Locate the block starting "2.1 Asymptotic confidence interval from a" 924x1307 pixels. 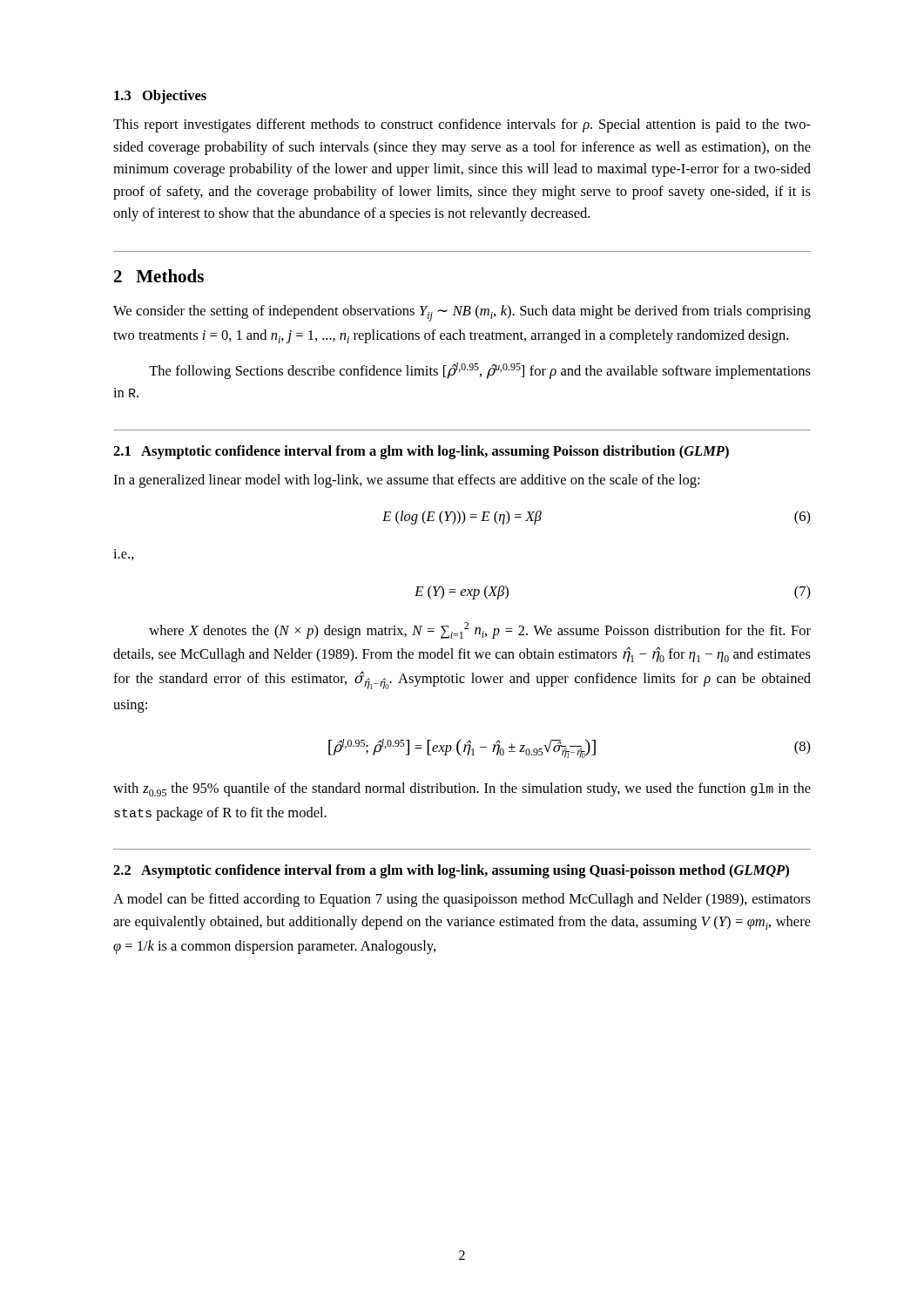(421, 451)
